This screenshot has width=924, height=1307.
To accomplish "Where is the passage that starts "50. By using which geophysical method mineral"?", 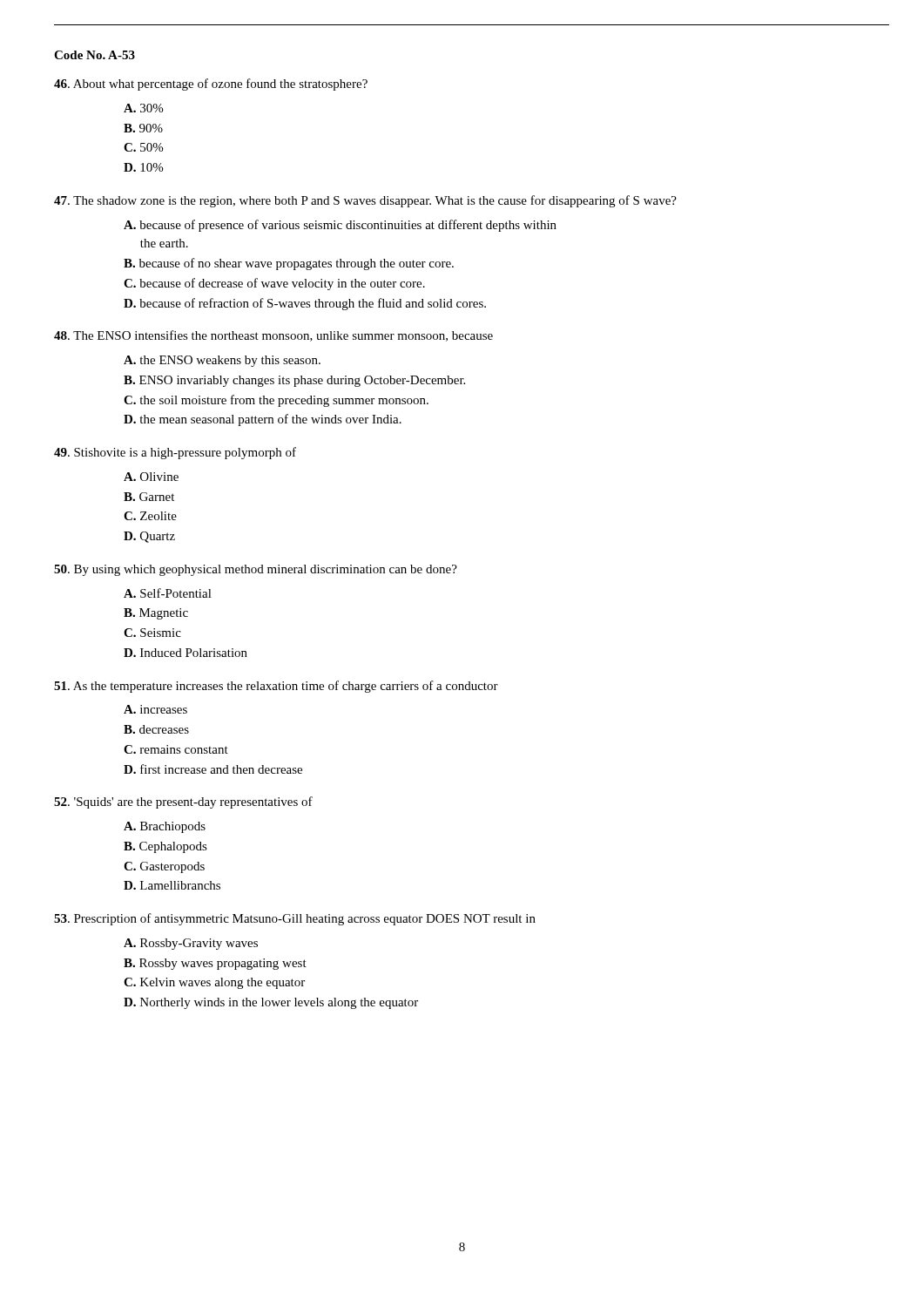I will 256,570.
